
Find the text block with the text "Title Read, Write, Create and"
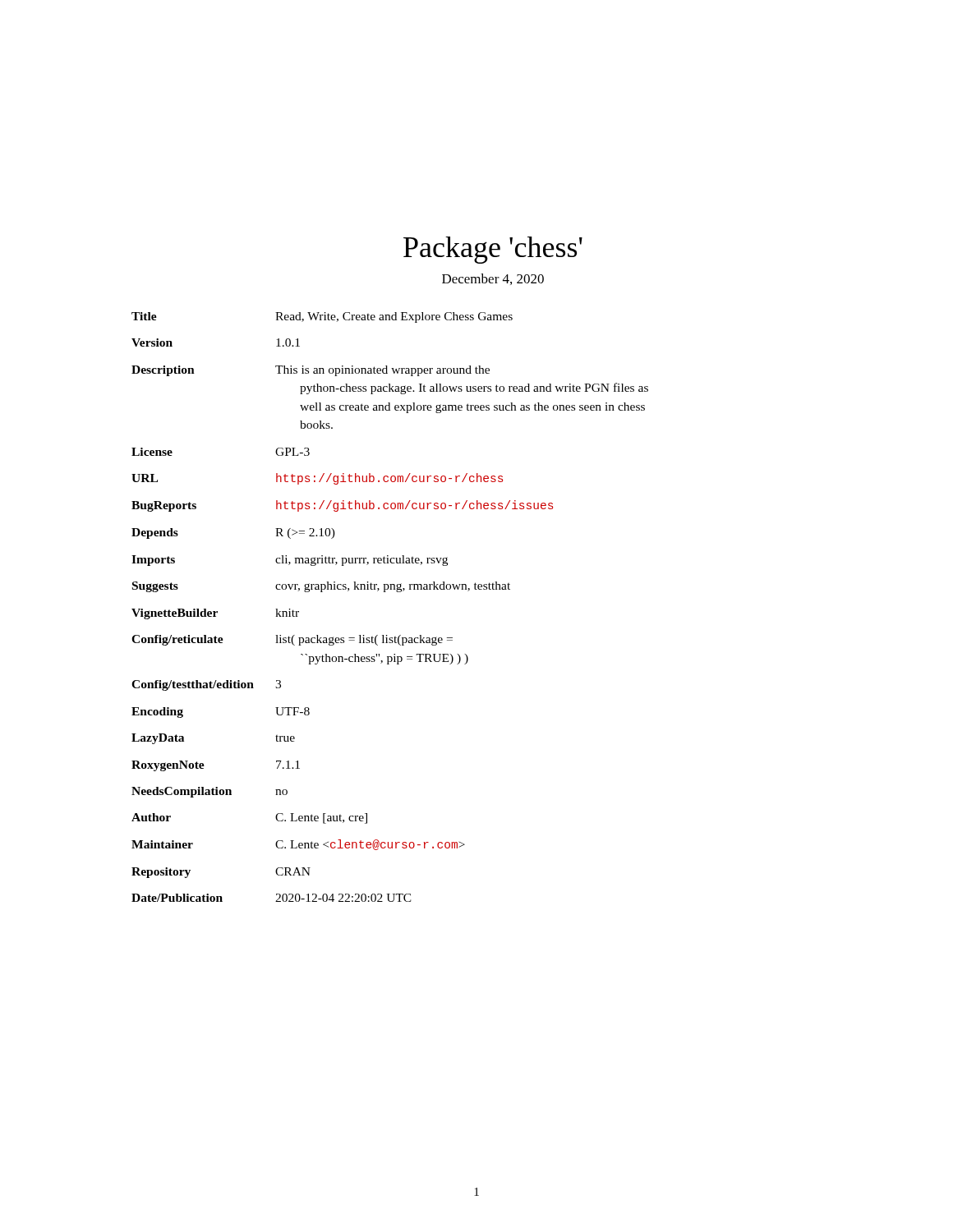click(493, 316)
